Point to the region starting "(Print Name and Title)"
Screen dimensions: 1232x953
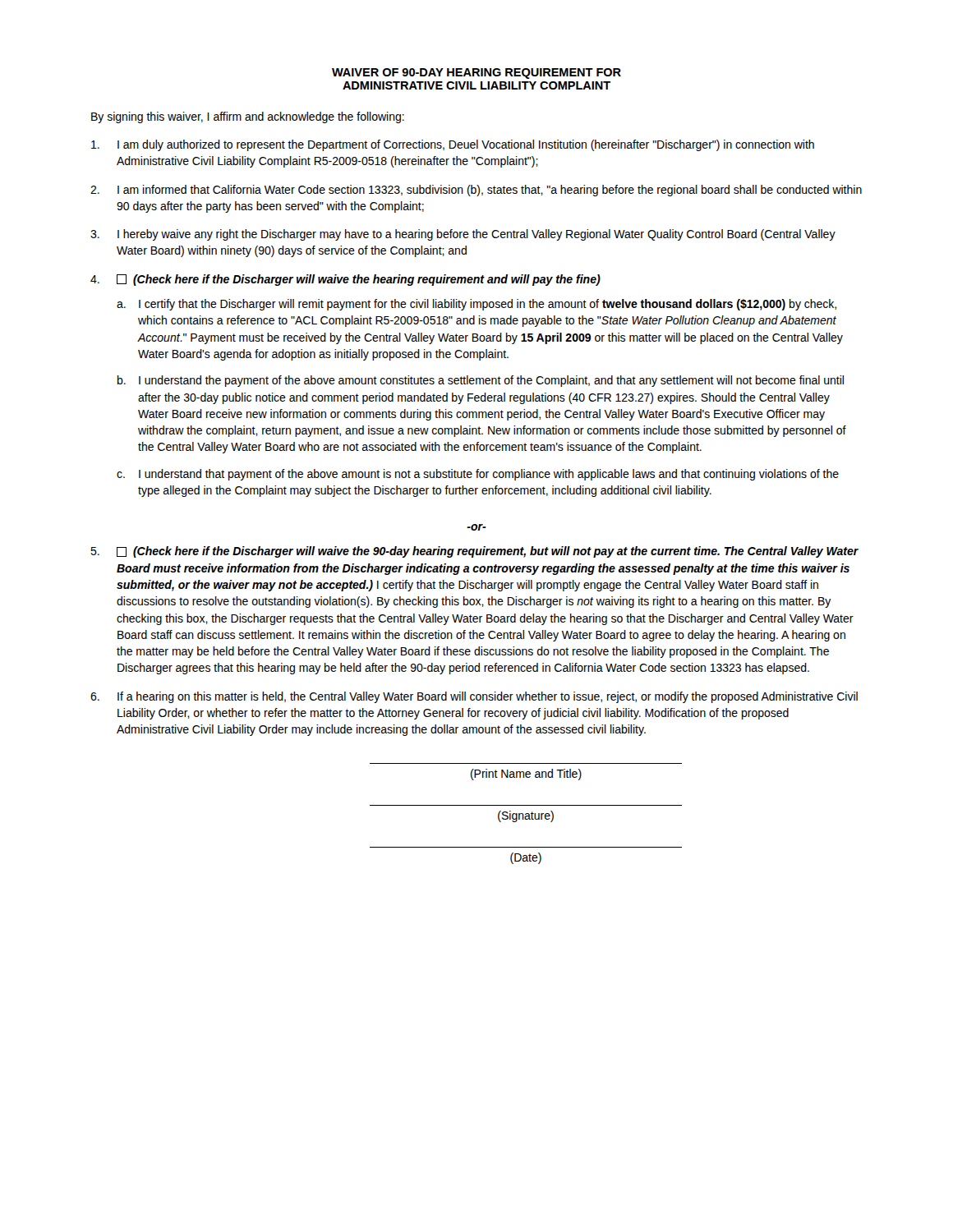[x=526, y=773]
